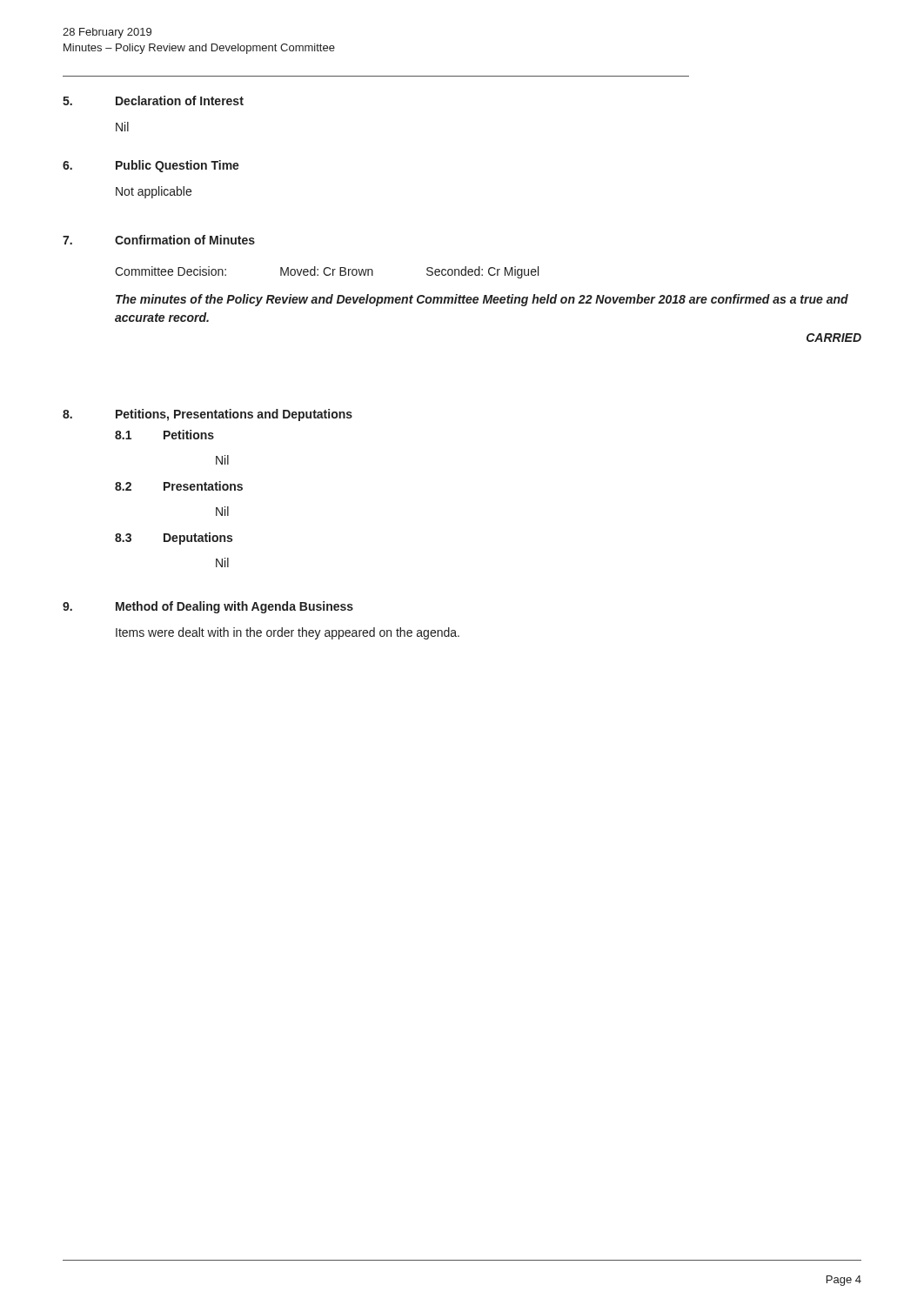Image resolution: width=924 pixels, height=1305 pixels.
Task: Select the element starting "Not applicable"
Action: tap(153, 191)
